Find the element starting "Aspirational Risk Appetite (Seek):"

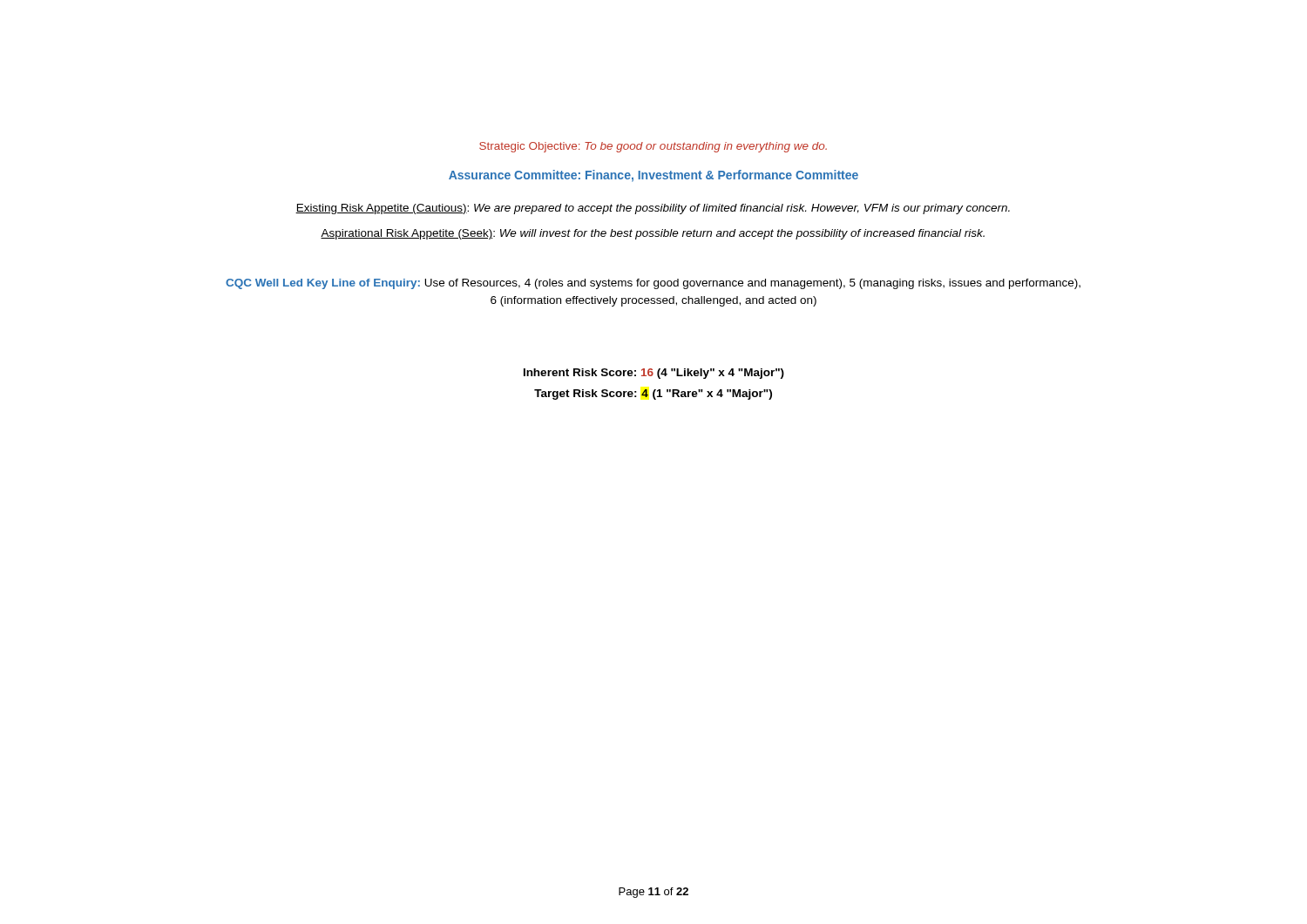(654, 233)
